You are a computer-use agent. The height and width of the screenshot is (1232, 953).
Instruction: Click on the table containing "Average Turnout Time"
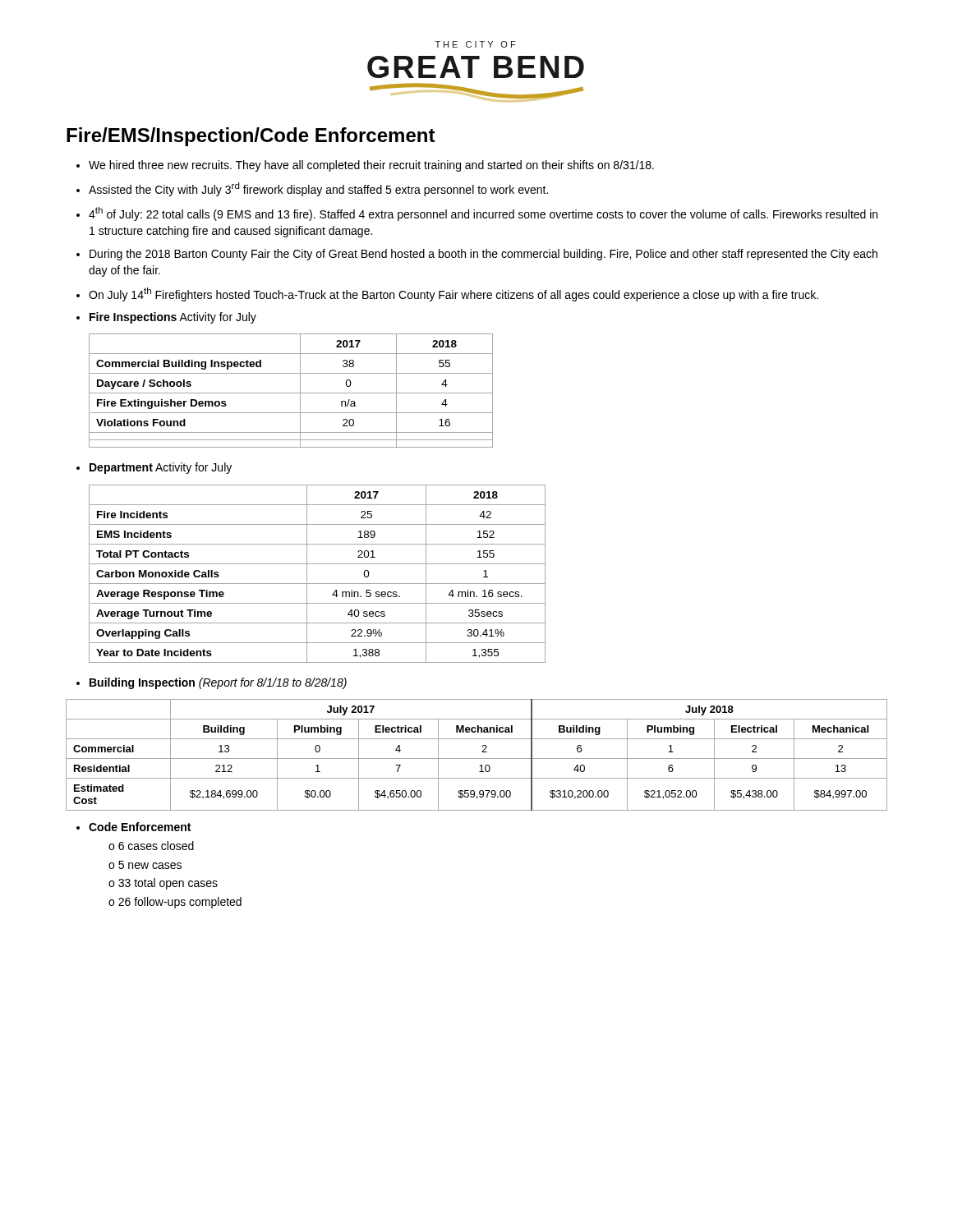476,573
